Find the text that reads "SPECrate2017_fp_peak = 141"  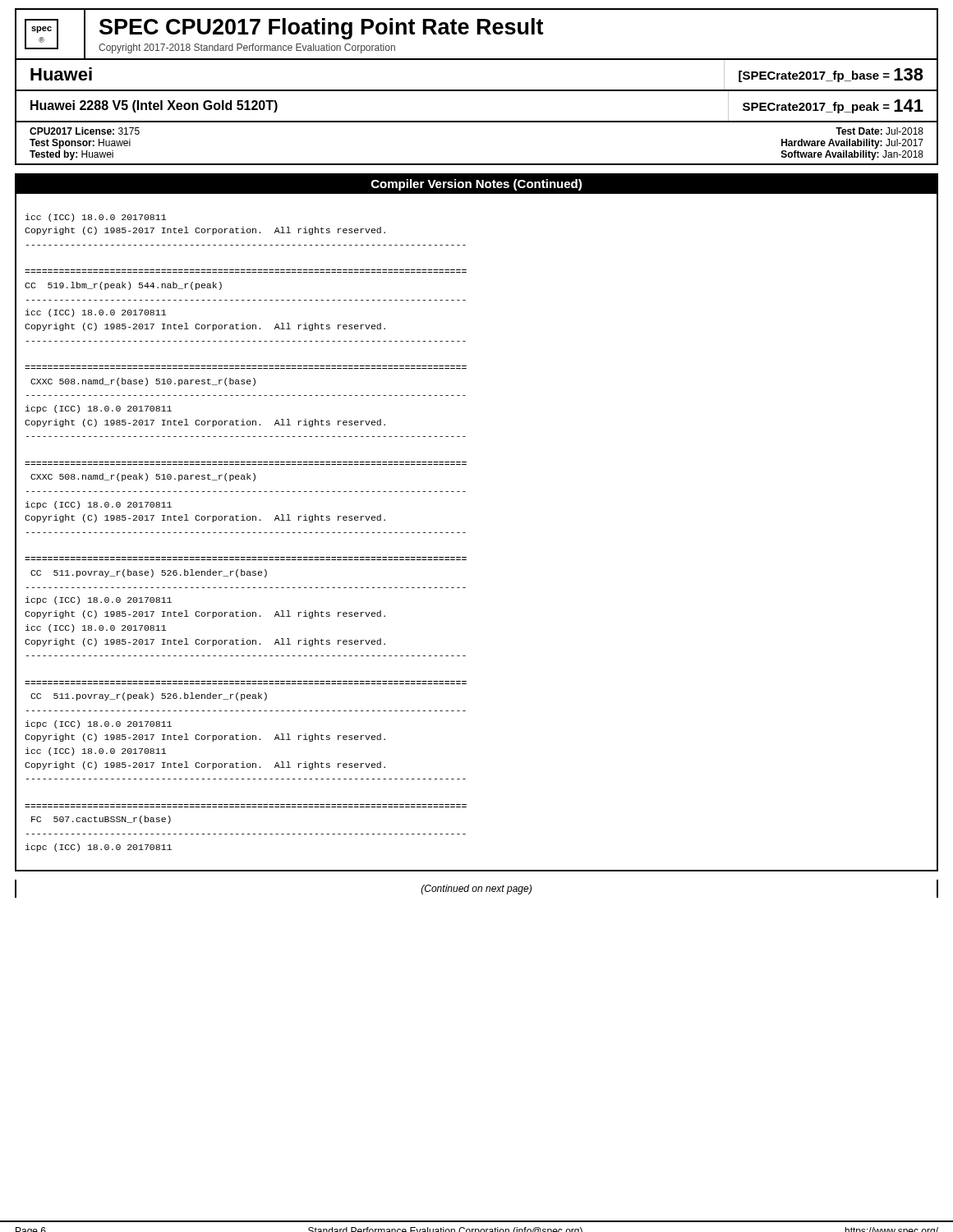tap(833, 106)
